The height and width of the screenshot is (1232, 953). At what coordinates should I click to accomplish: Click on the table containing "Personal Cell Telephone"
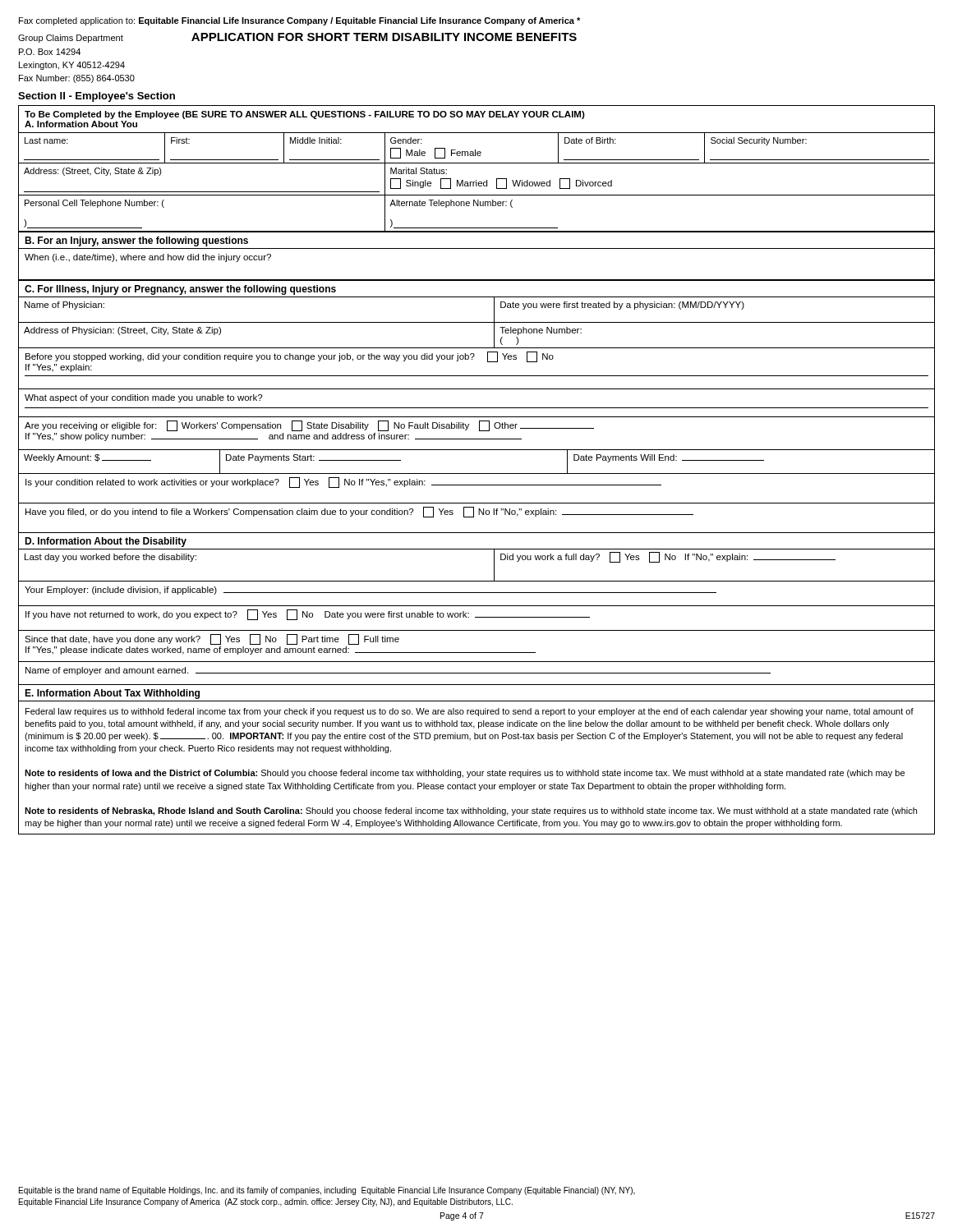coord(476,213)
